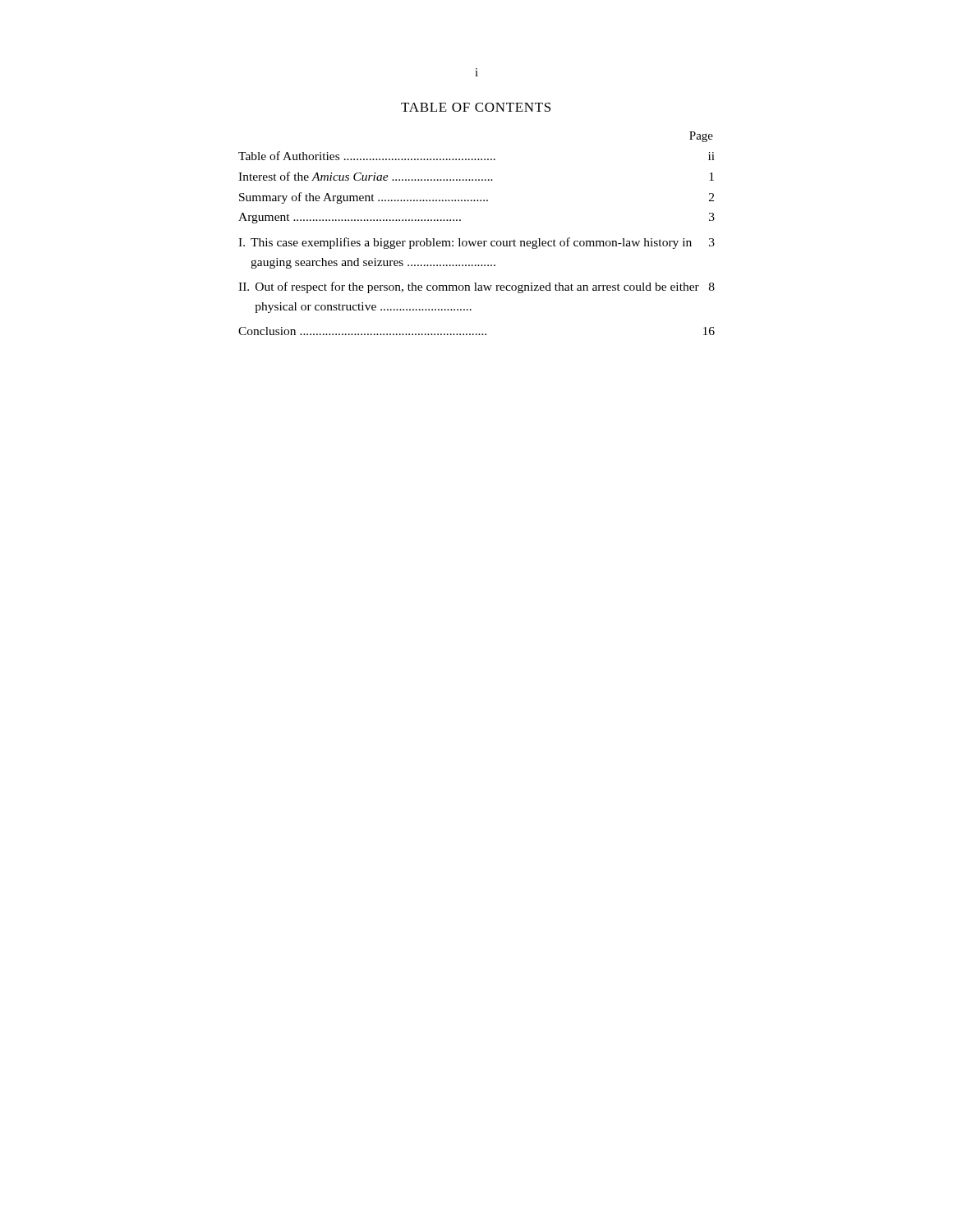Locate the text "TABLE OF CONTENTS"
953x1232 pixels.
coord(476,107)
